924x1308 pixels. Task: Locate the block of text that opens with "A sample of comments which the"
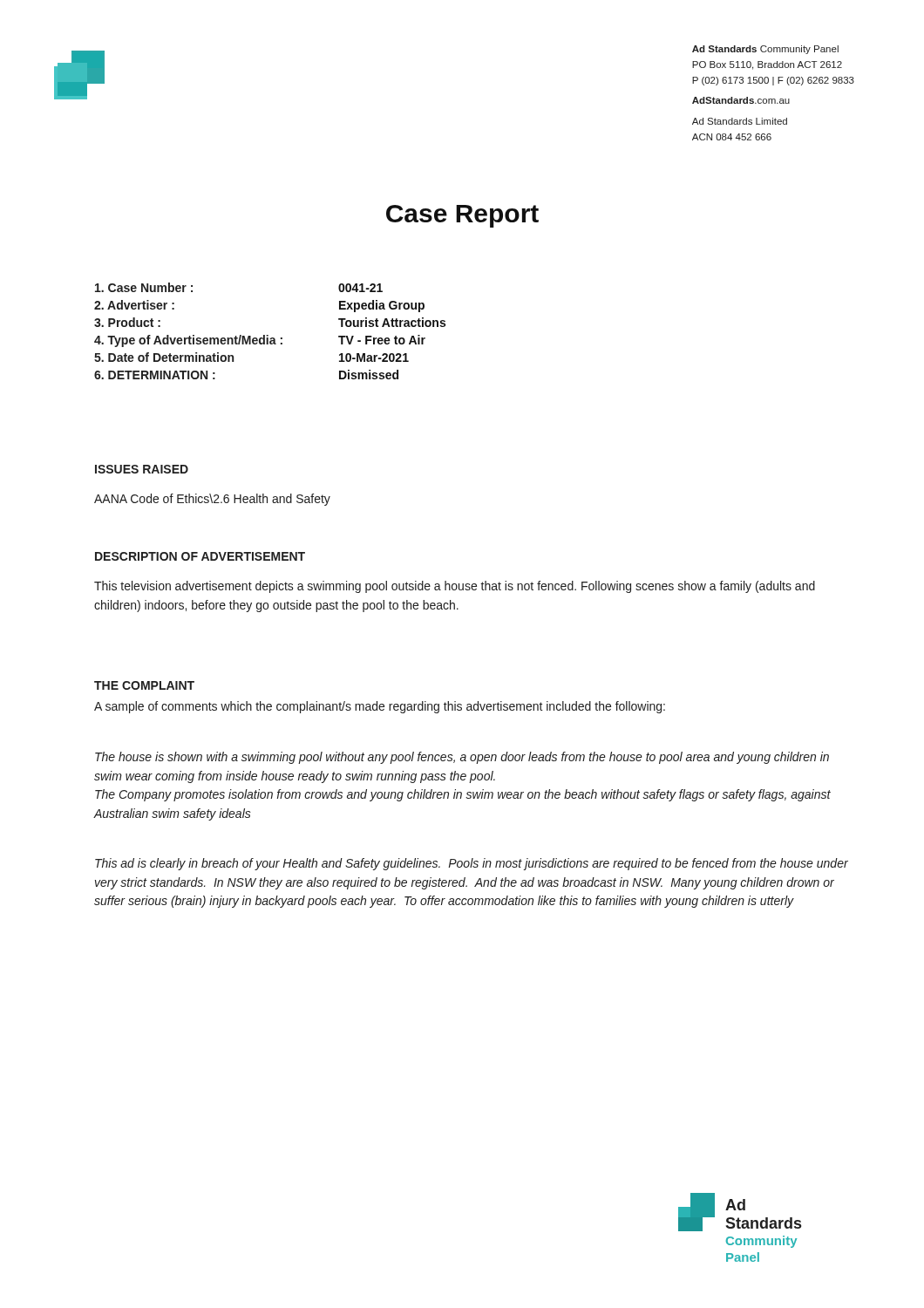pos(474,707)
